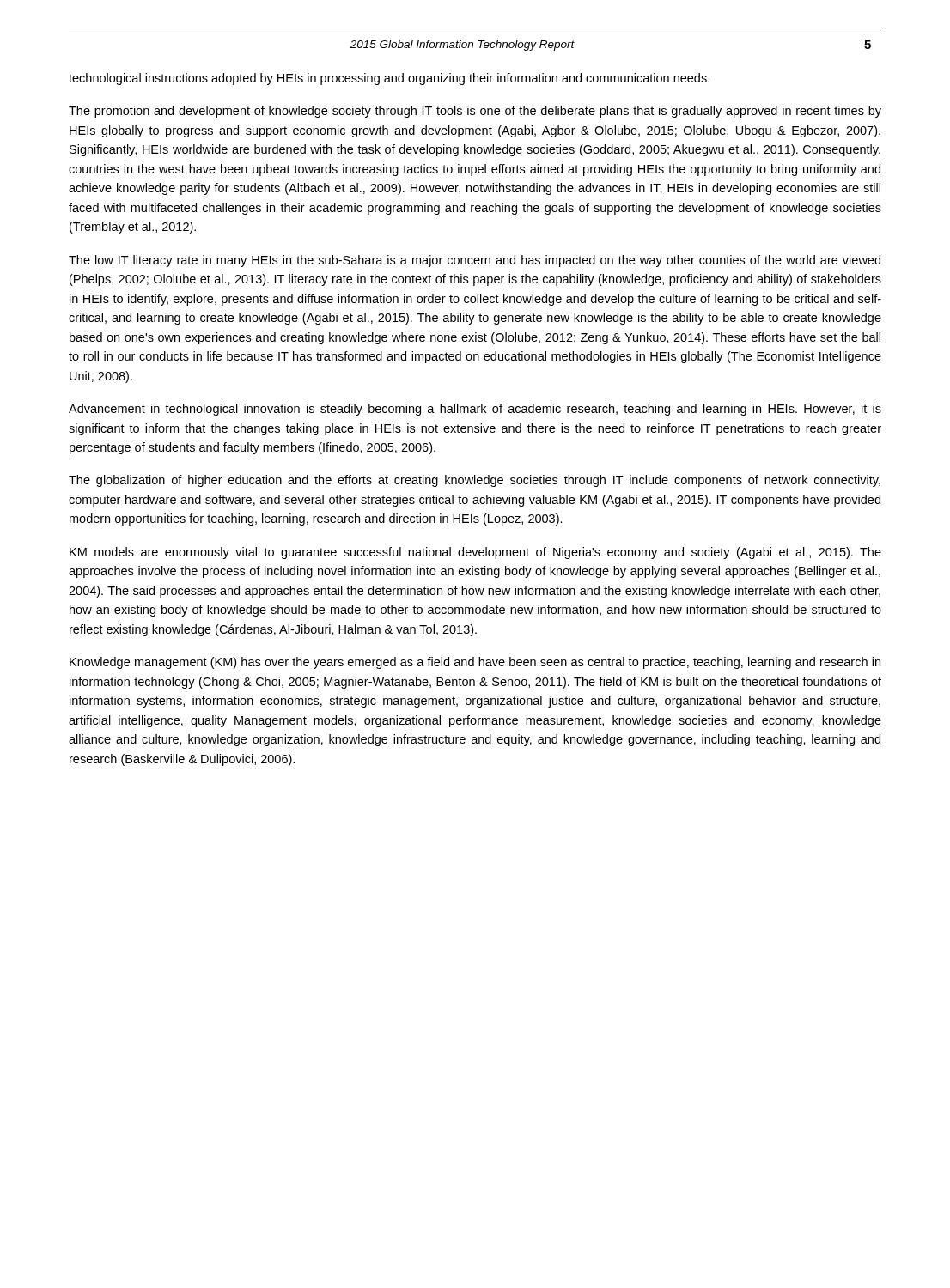
Task: Navigate to the passage starting "The globalization of higher education and the"
Action: pos(475,500)
